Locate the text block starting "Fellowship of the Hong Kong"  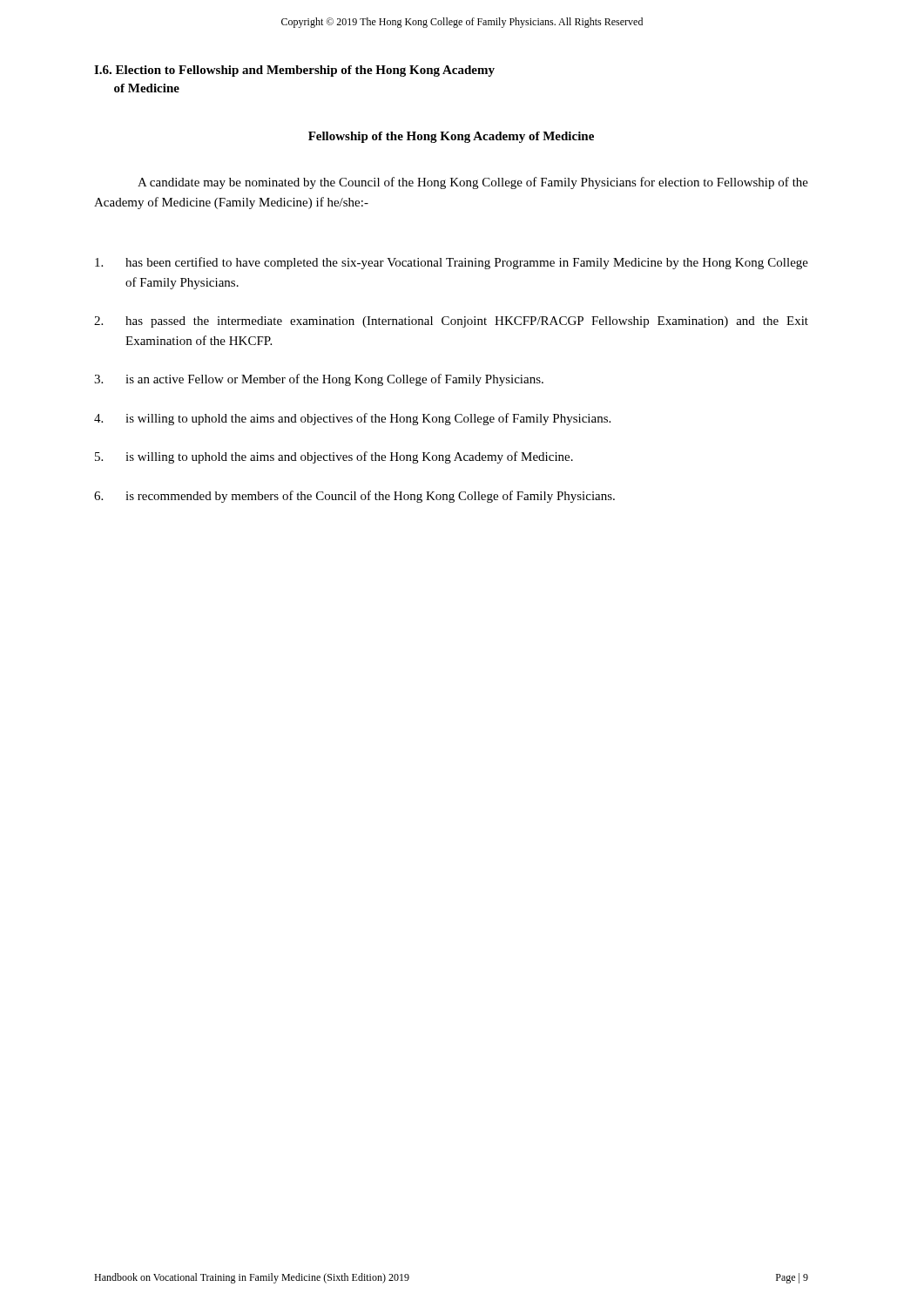[x=451, y=136]
